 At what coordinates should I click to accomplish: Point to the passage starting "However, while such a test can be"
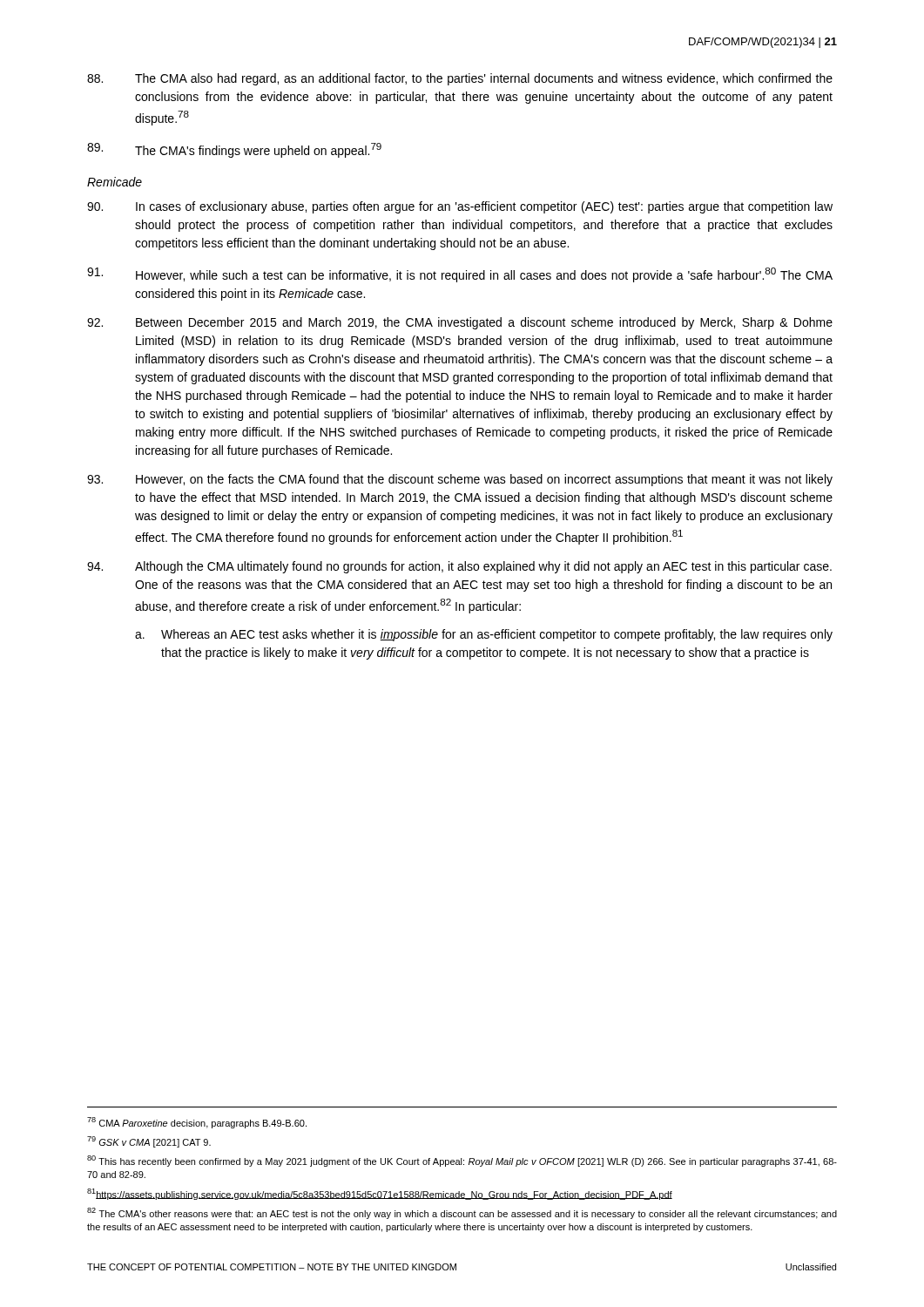[x=462, y=283]
